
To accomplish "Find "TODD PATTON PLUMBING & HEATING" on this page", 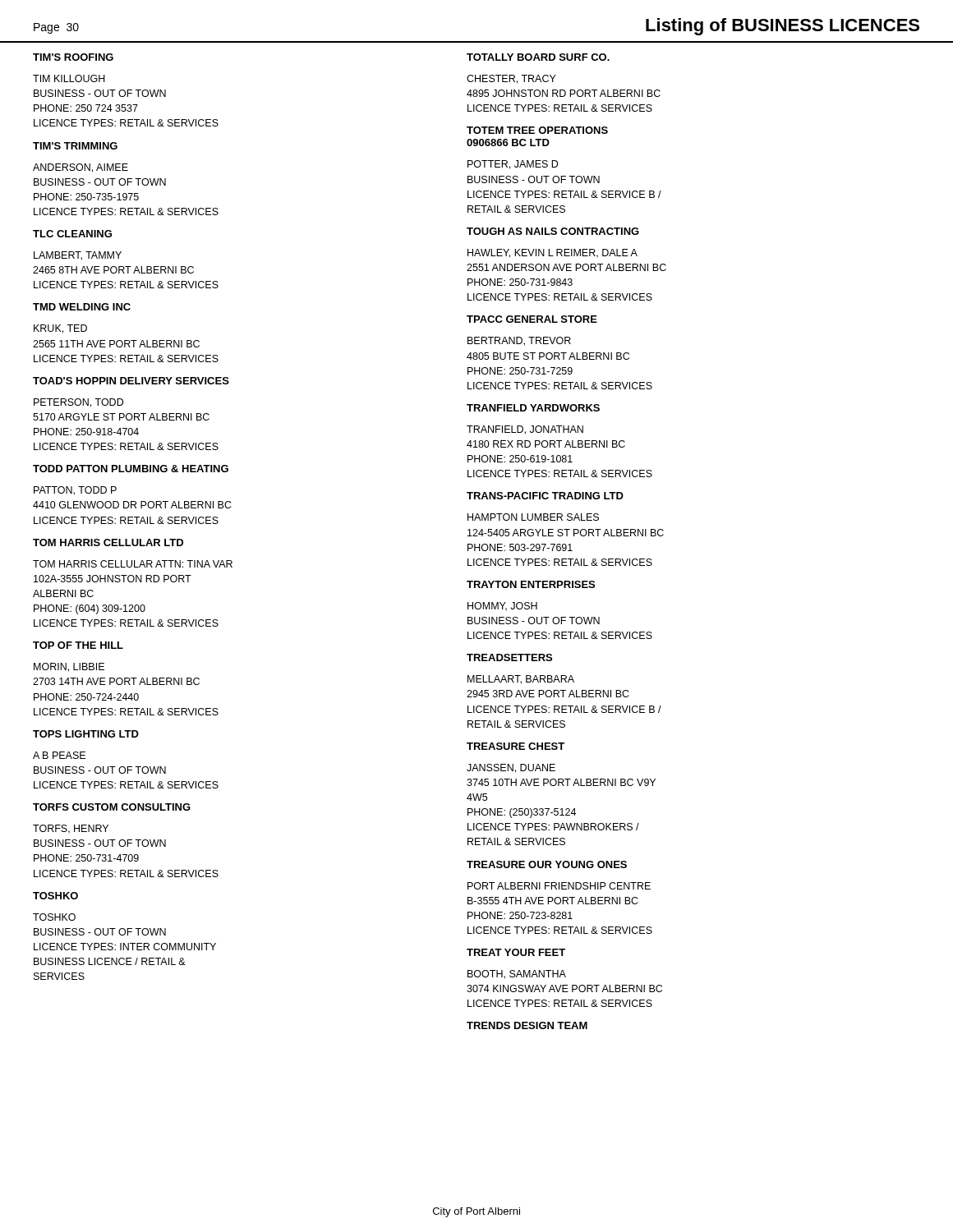I will 131,469.
